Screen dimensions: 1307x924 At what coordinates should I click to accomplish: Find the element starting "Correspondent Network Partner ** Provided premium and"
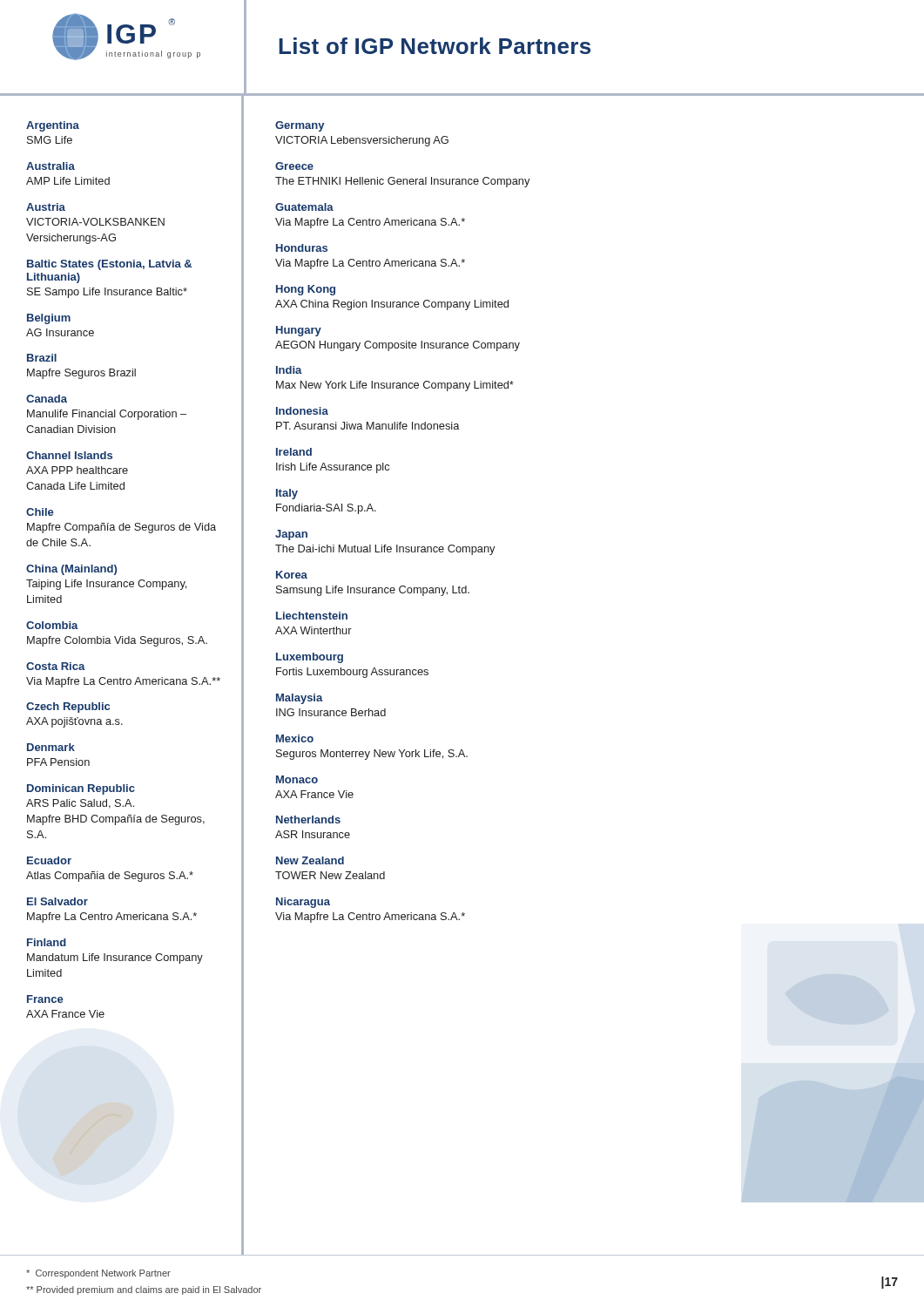pos(144,1281)
